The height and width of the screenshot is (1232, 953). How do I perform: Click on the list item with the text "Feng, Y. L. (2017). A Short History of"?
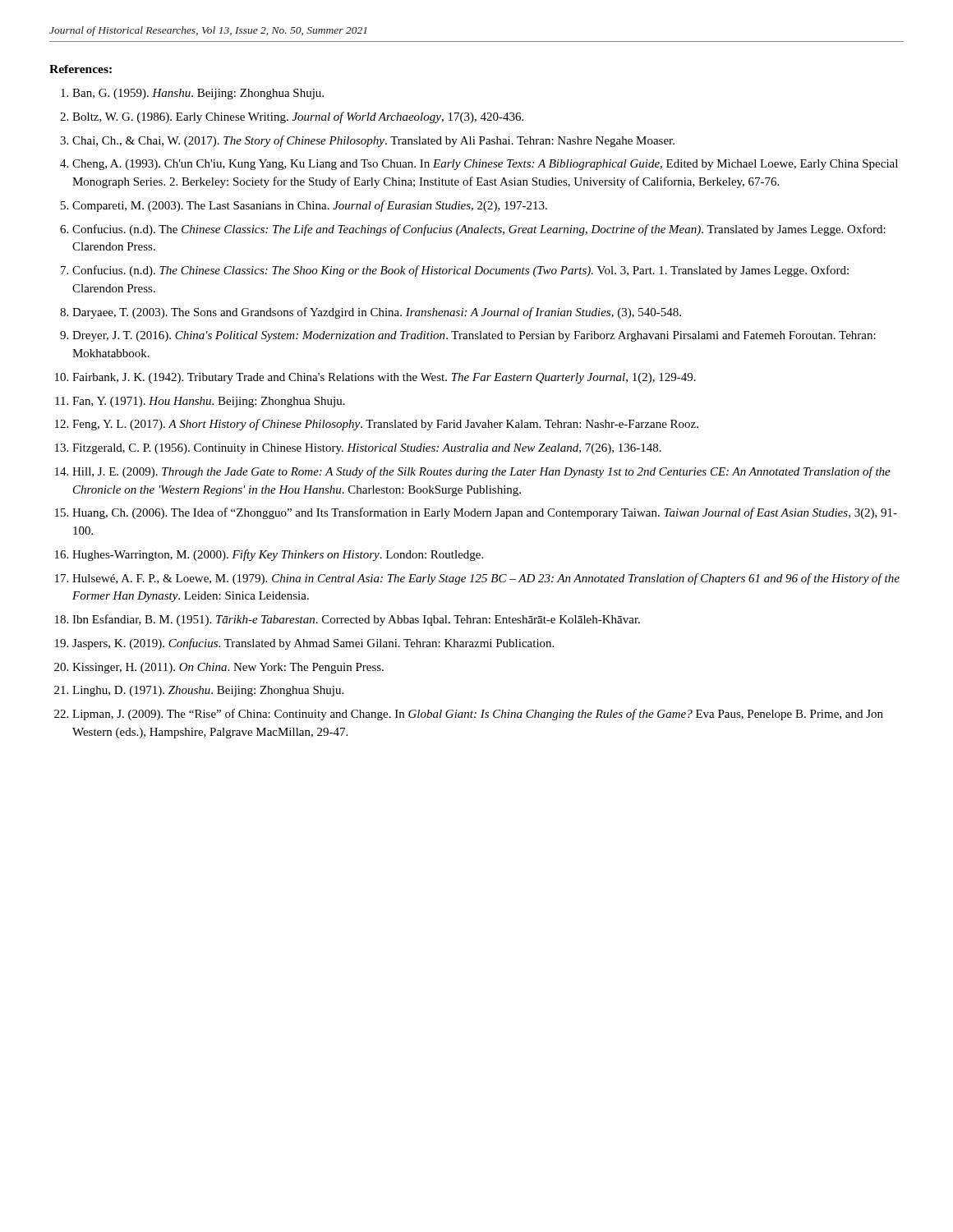tap(386, 424)
